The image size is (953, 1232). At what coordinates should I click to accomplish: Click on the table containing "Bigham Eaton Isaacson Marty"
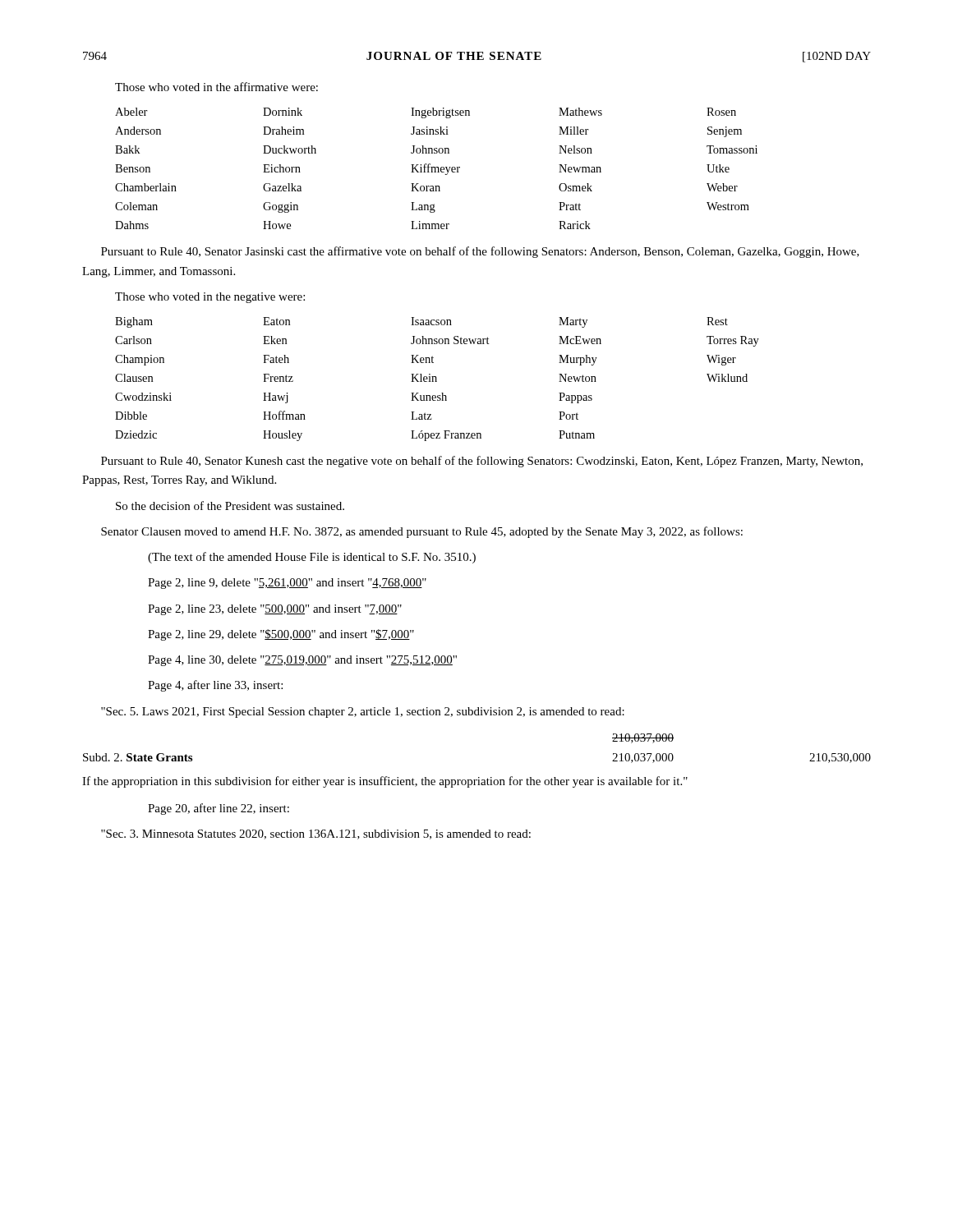tap(493, 378)
